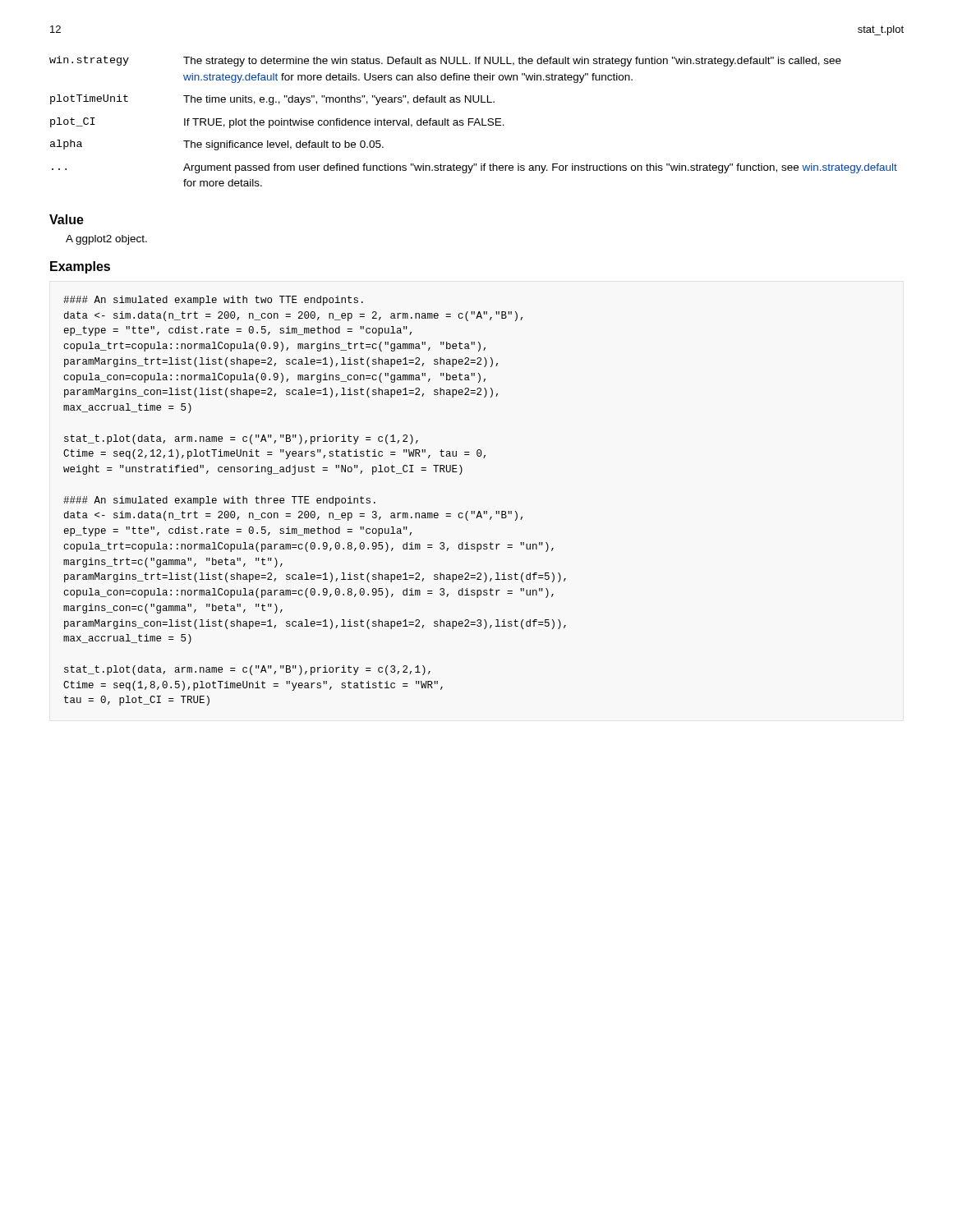This screenshot has height=1232, width=953.
Task: Find the passage starting "win.strategy The strategy to determine the"
Action: pyautogui.click(x=476, y=69)
